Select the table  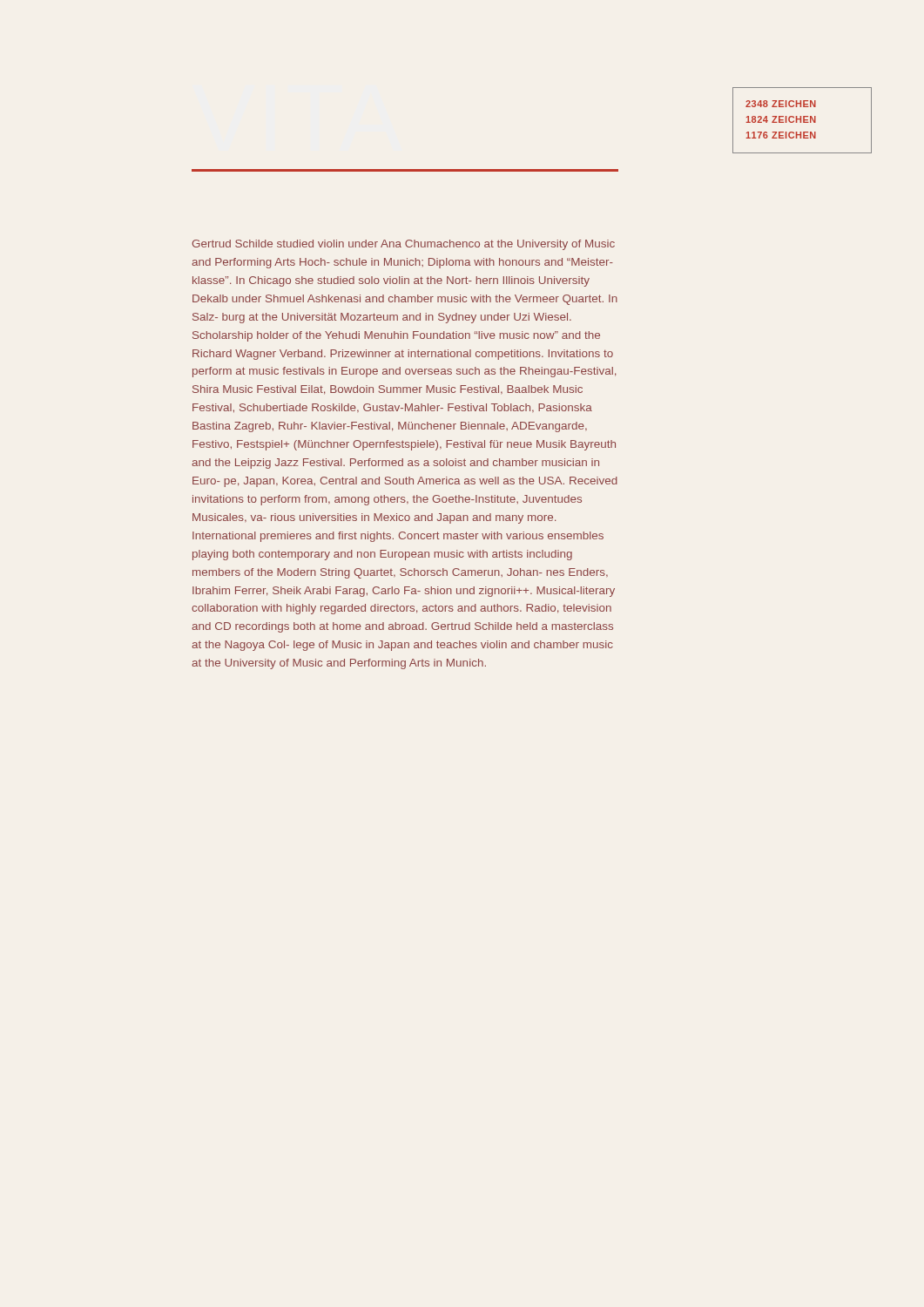click(802, 120)
